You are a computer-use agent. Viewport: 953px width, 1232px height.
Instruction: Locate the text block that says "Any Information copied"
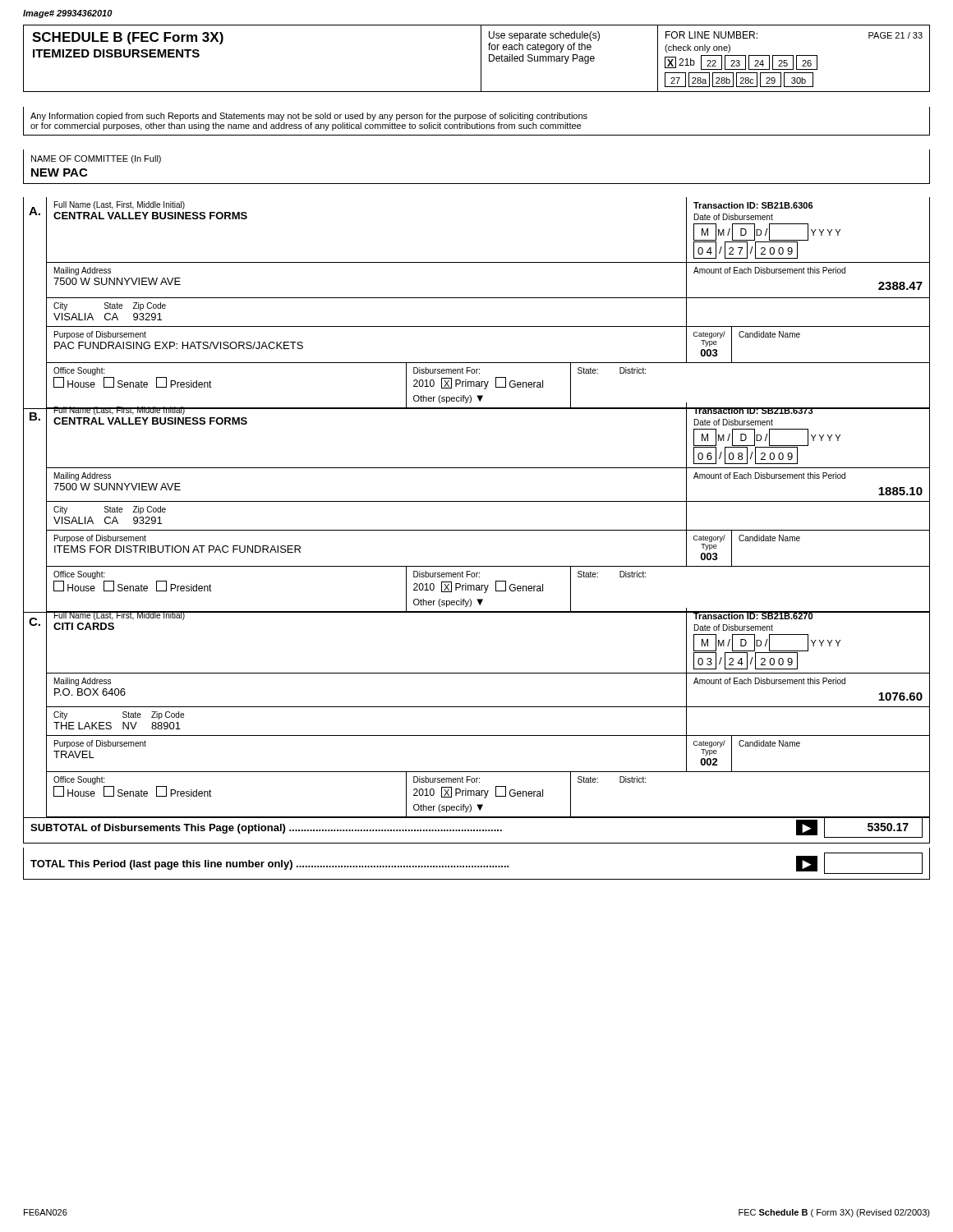309,121
